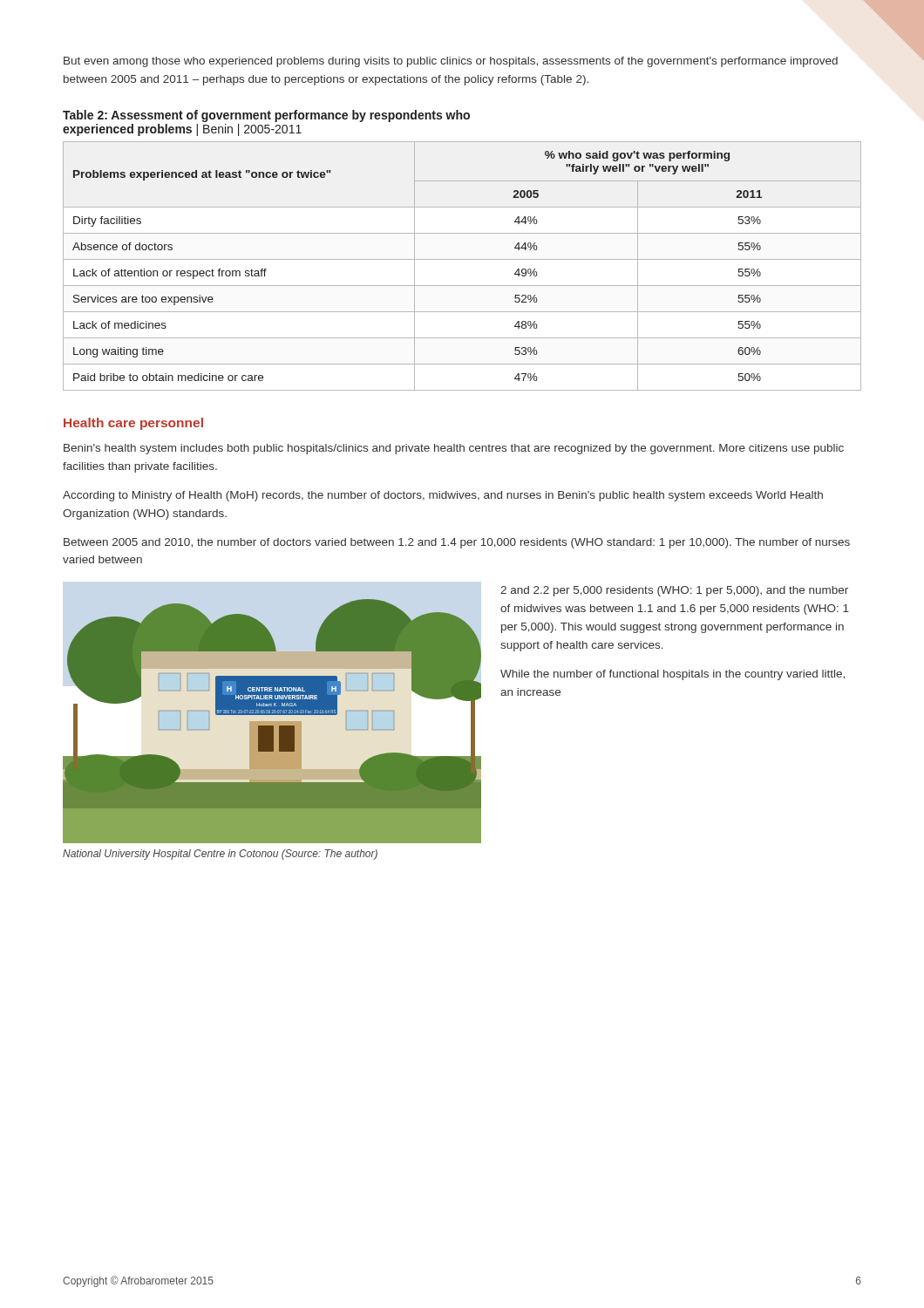Viewport: 924px width, 1308px height.
Task: Click a table
Action: 462,266
